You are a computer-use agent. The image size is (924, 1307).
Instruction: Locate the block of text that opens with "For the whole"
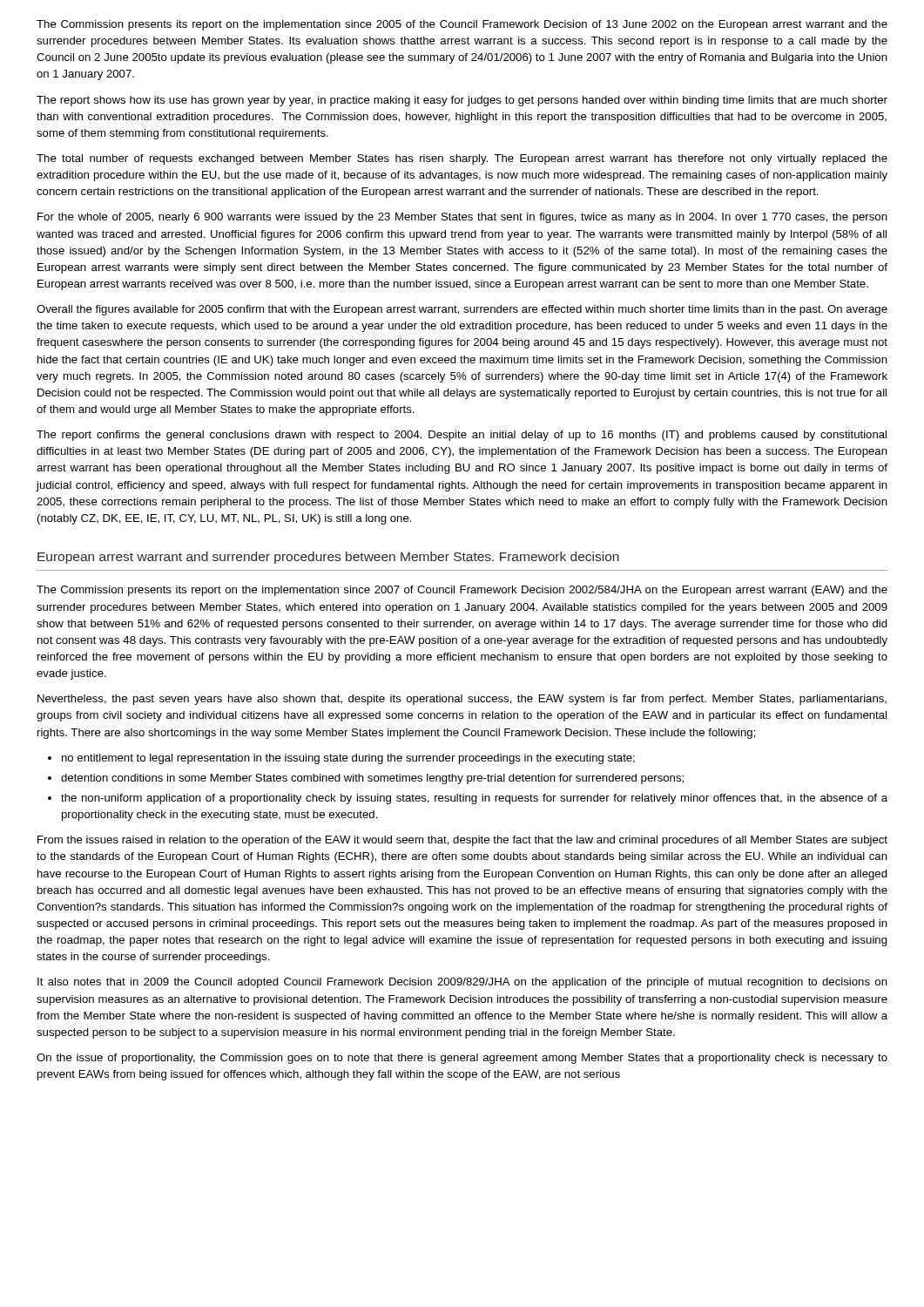[x=462, y=250]
